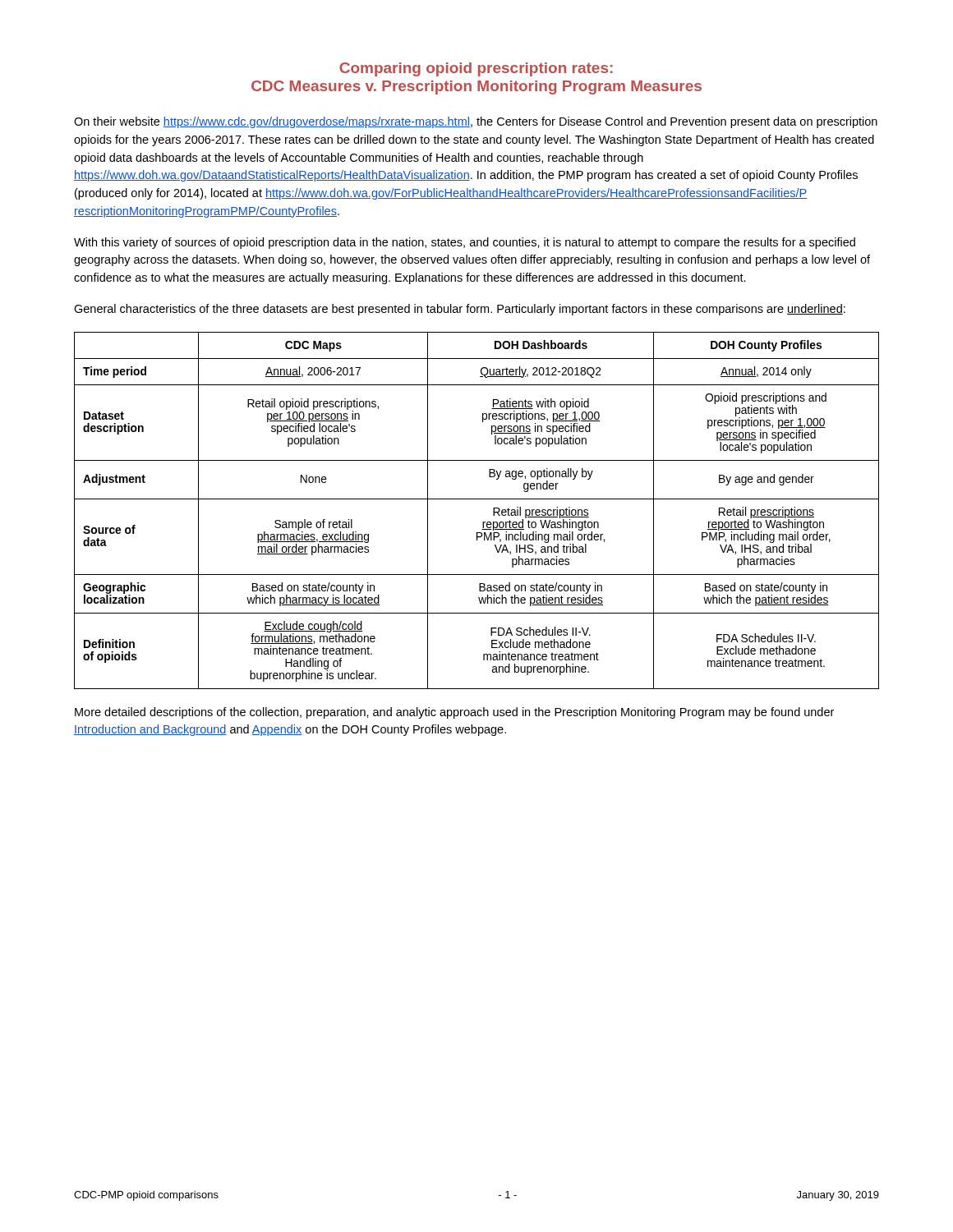Click the table

click(x=476, y=510)
